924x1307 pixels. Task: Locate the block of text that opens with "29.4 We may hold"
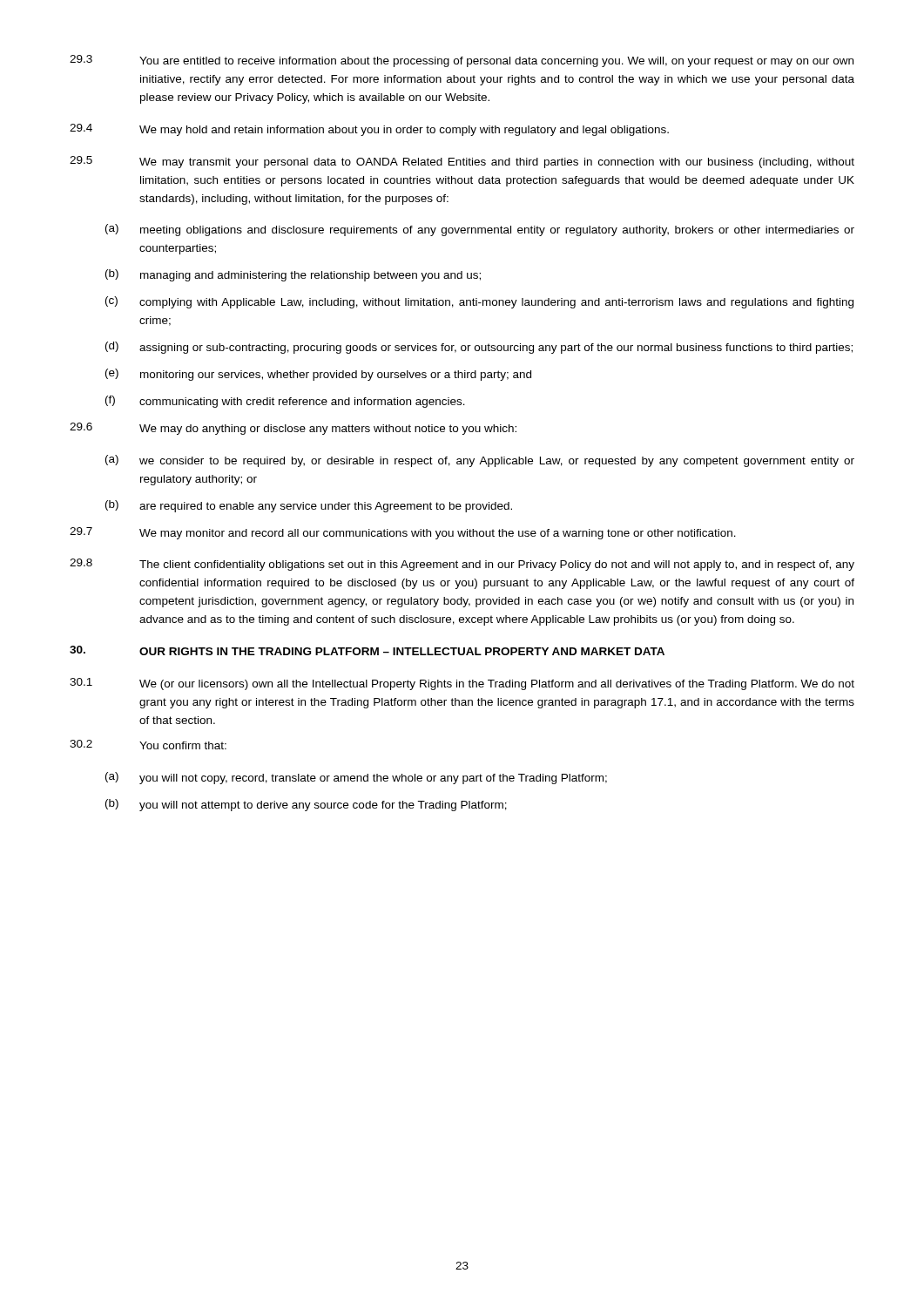tap(462, 130)
